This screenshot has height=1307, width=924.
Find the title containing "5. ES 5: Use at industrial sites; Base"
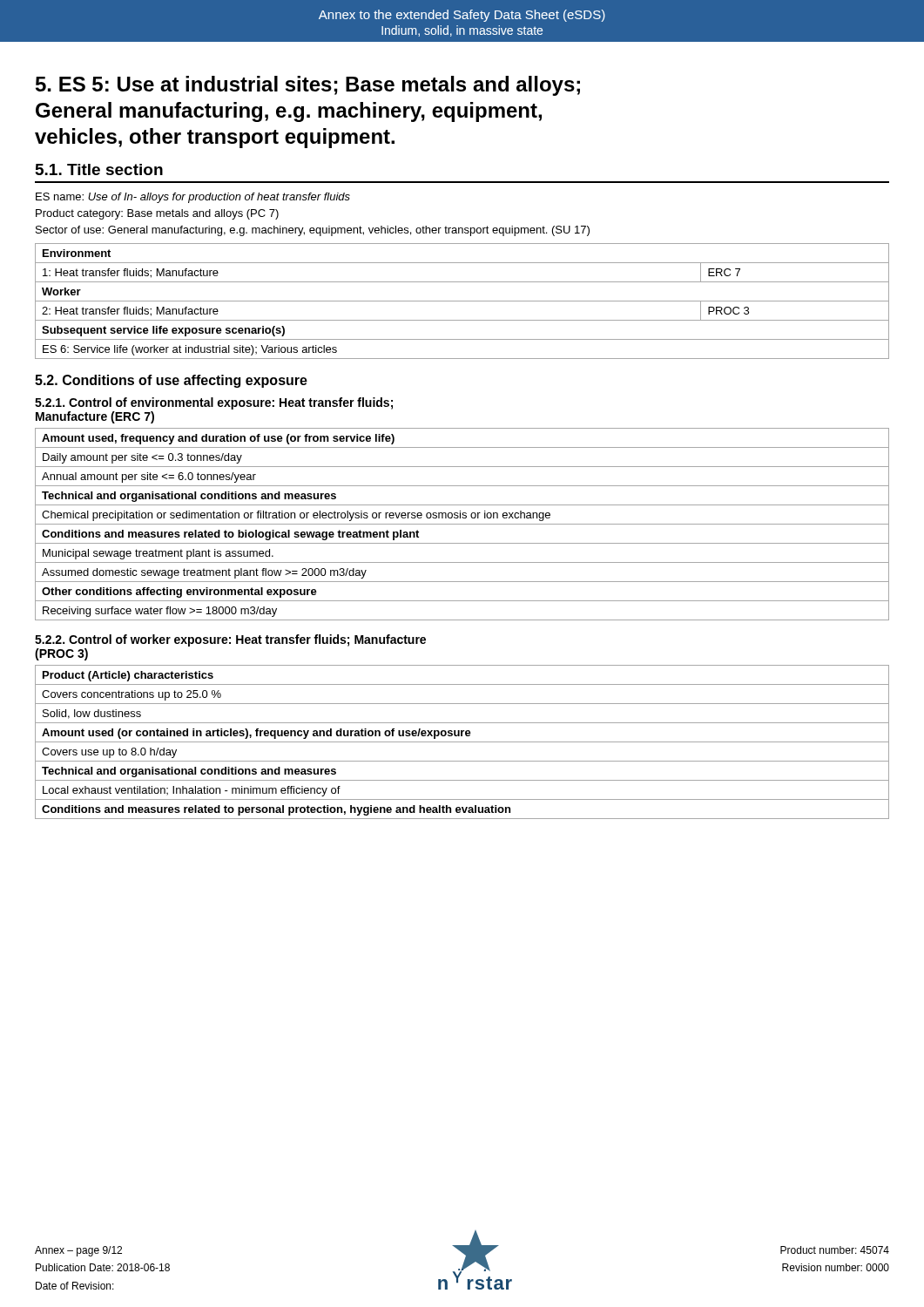(x=308, y=110)
